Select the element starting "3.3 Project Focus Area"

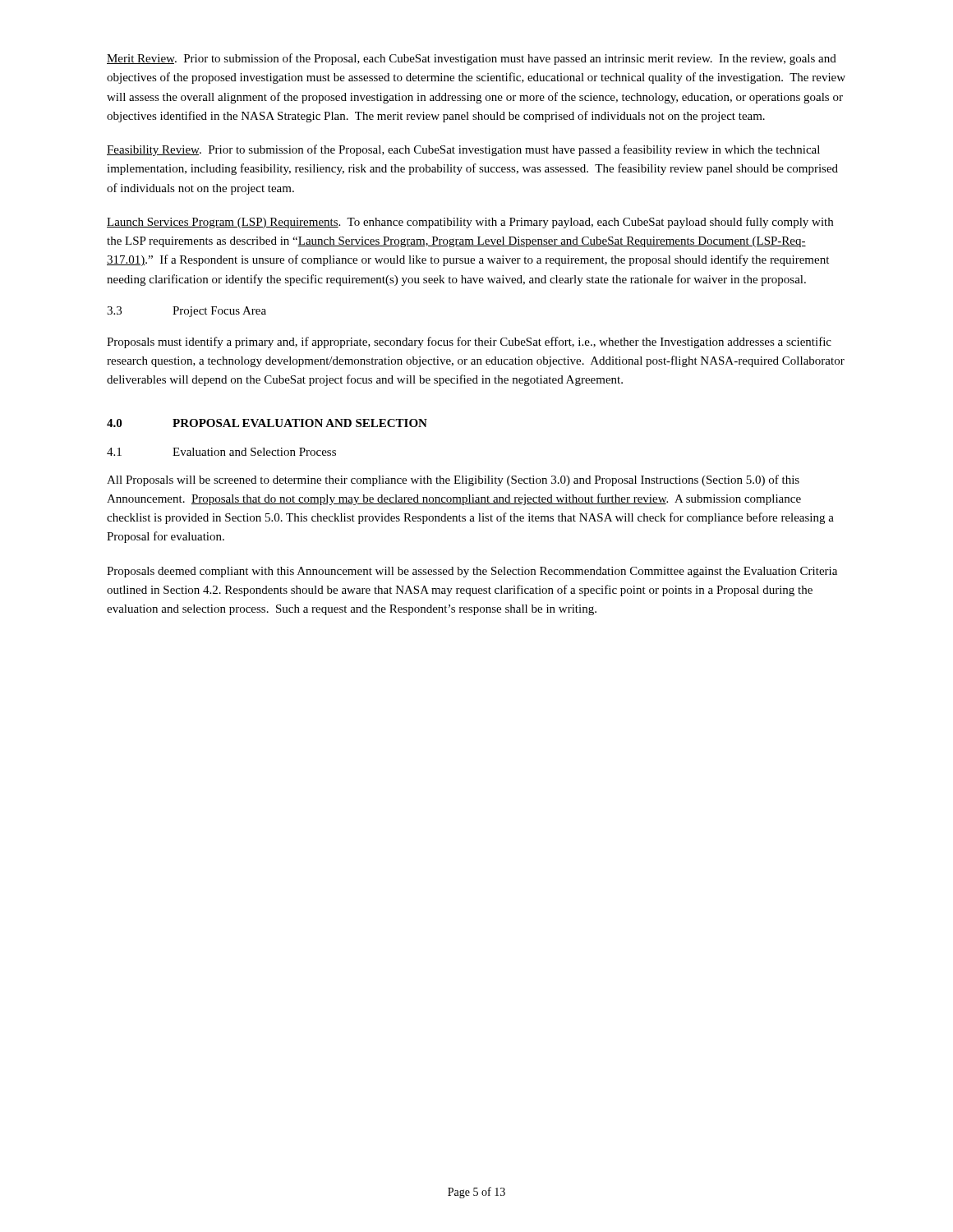[187, 311]
